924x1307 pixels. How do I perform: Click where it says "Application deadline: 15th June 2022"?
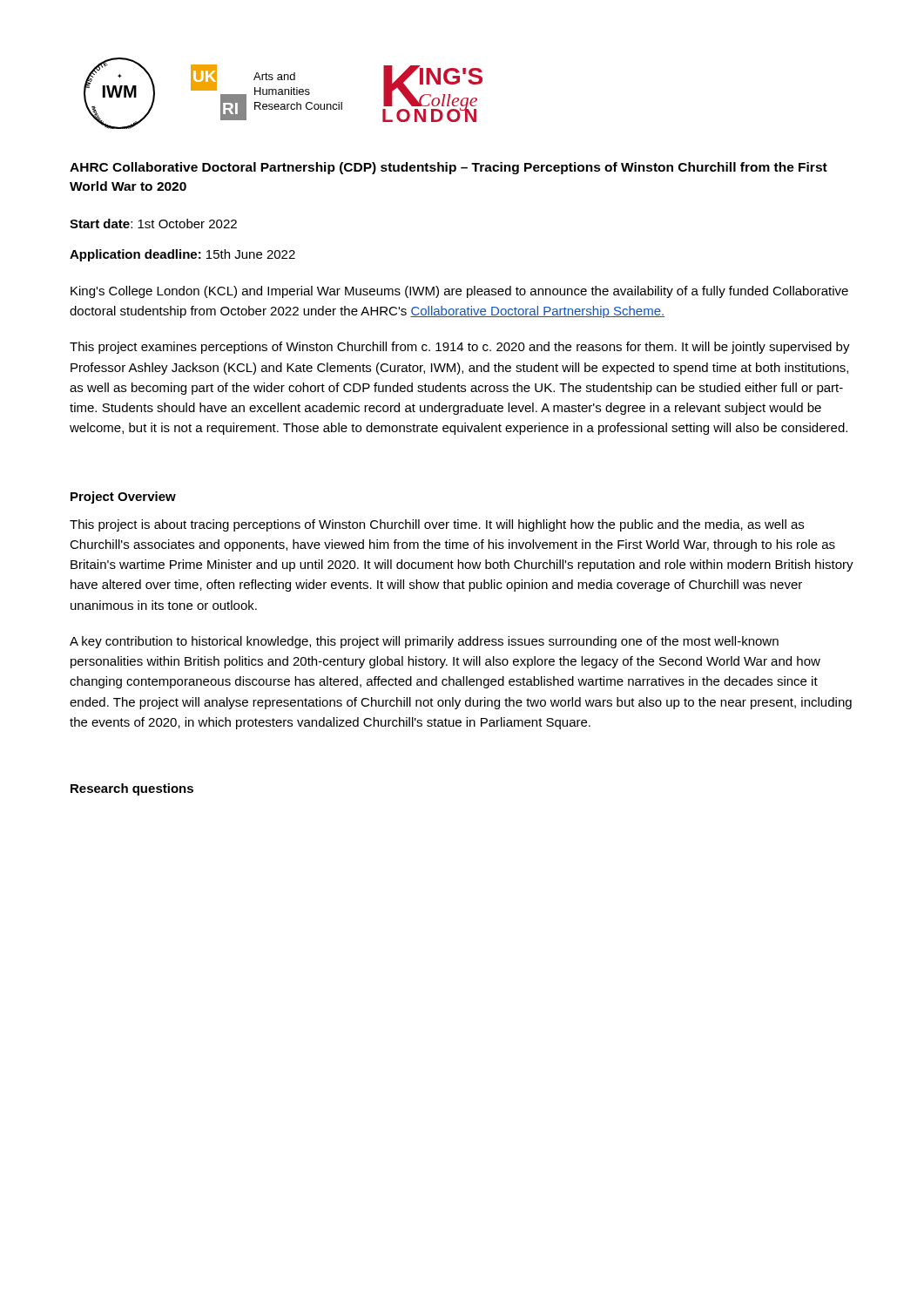pyautogui.click(x=182, y=255)
